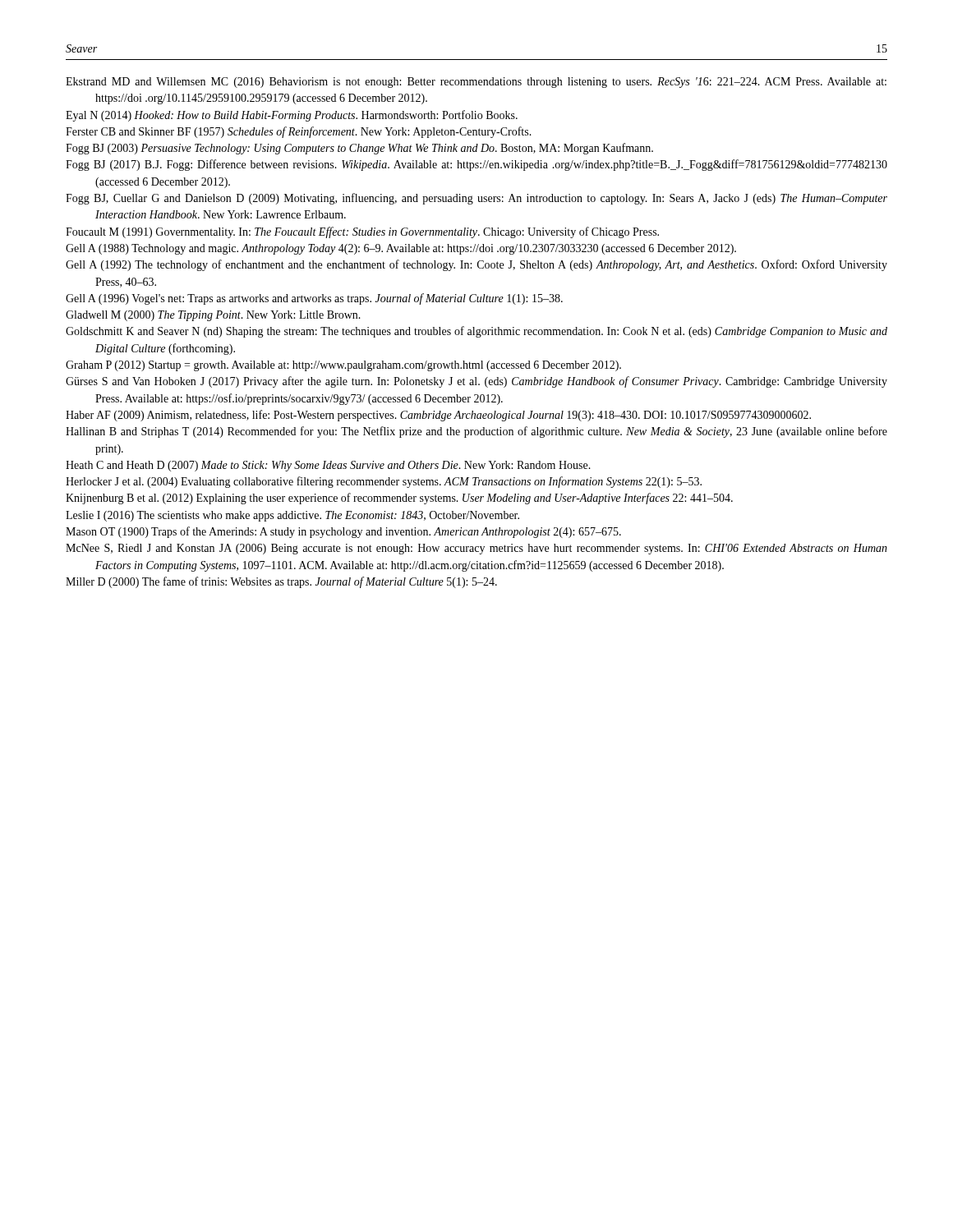Select the list item that reads "Ferster CB and Skinner"

[299, 132]
